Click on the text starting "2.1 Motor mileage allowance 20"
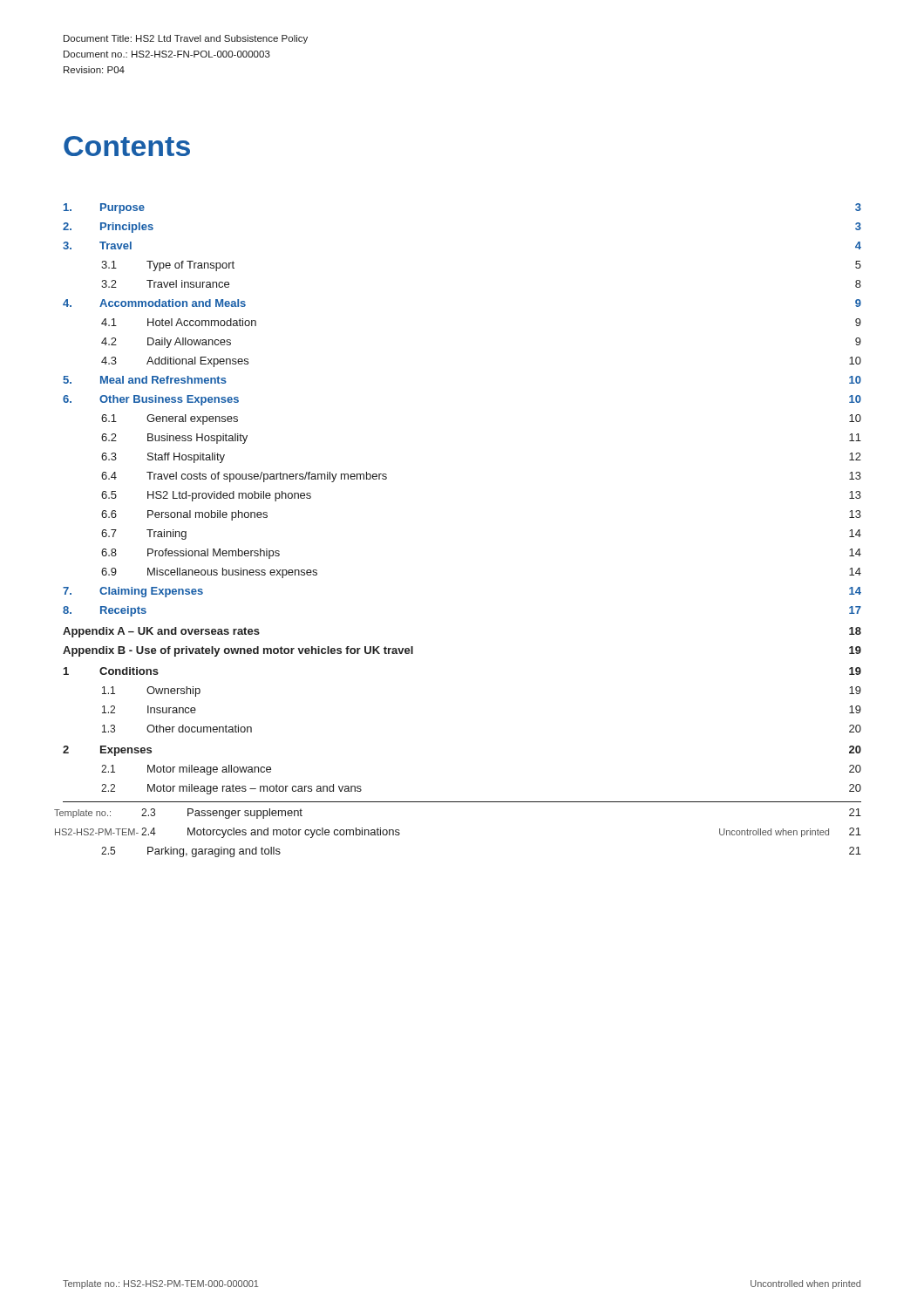This screenshot has height=1308, width=924. pyautogui.click(x=206, y=770)
